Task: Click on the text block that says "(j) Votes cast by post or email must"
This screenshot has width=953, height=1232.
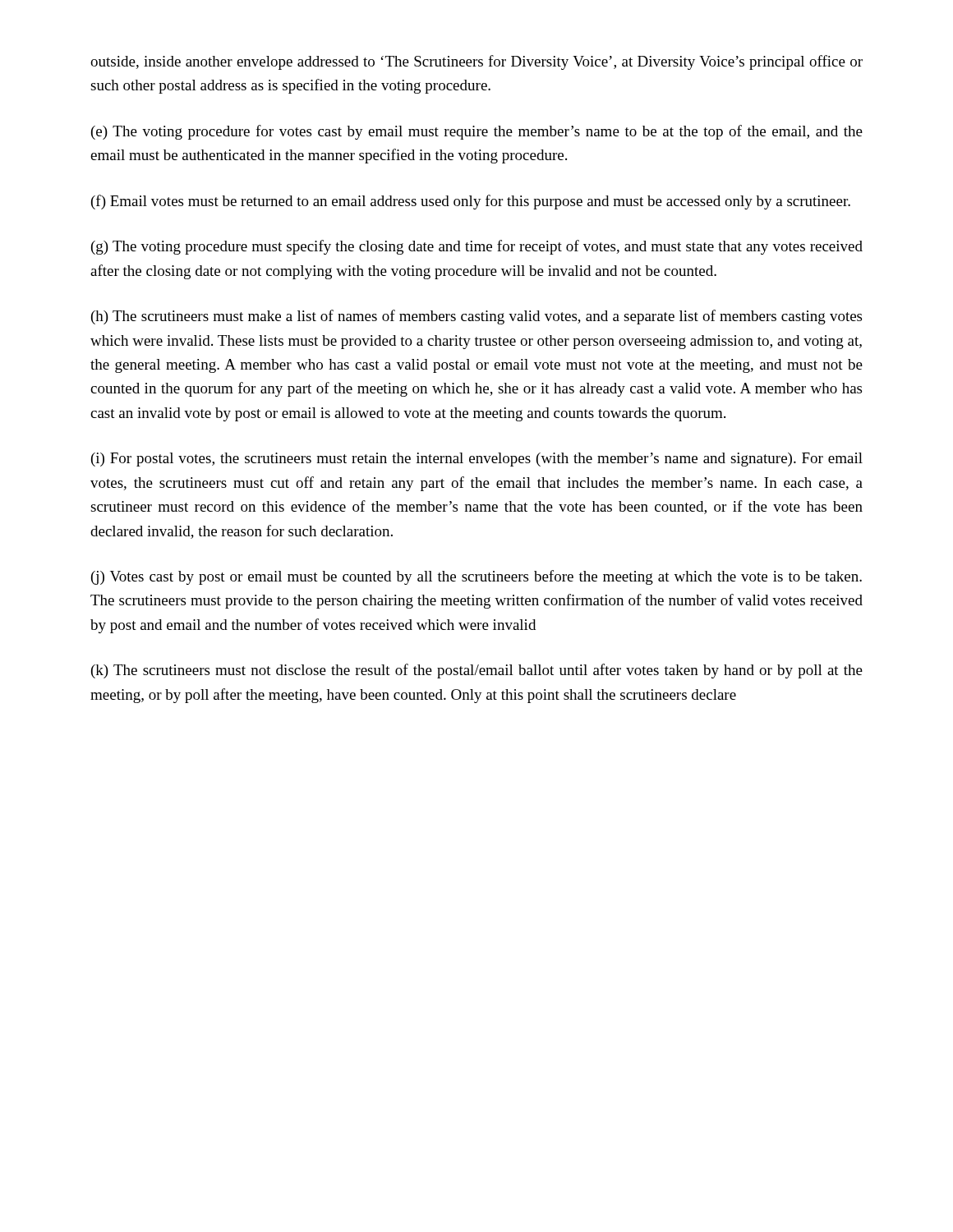Action: [476, 600]
